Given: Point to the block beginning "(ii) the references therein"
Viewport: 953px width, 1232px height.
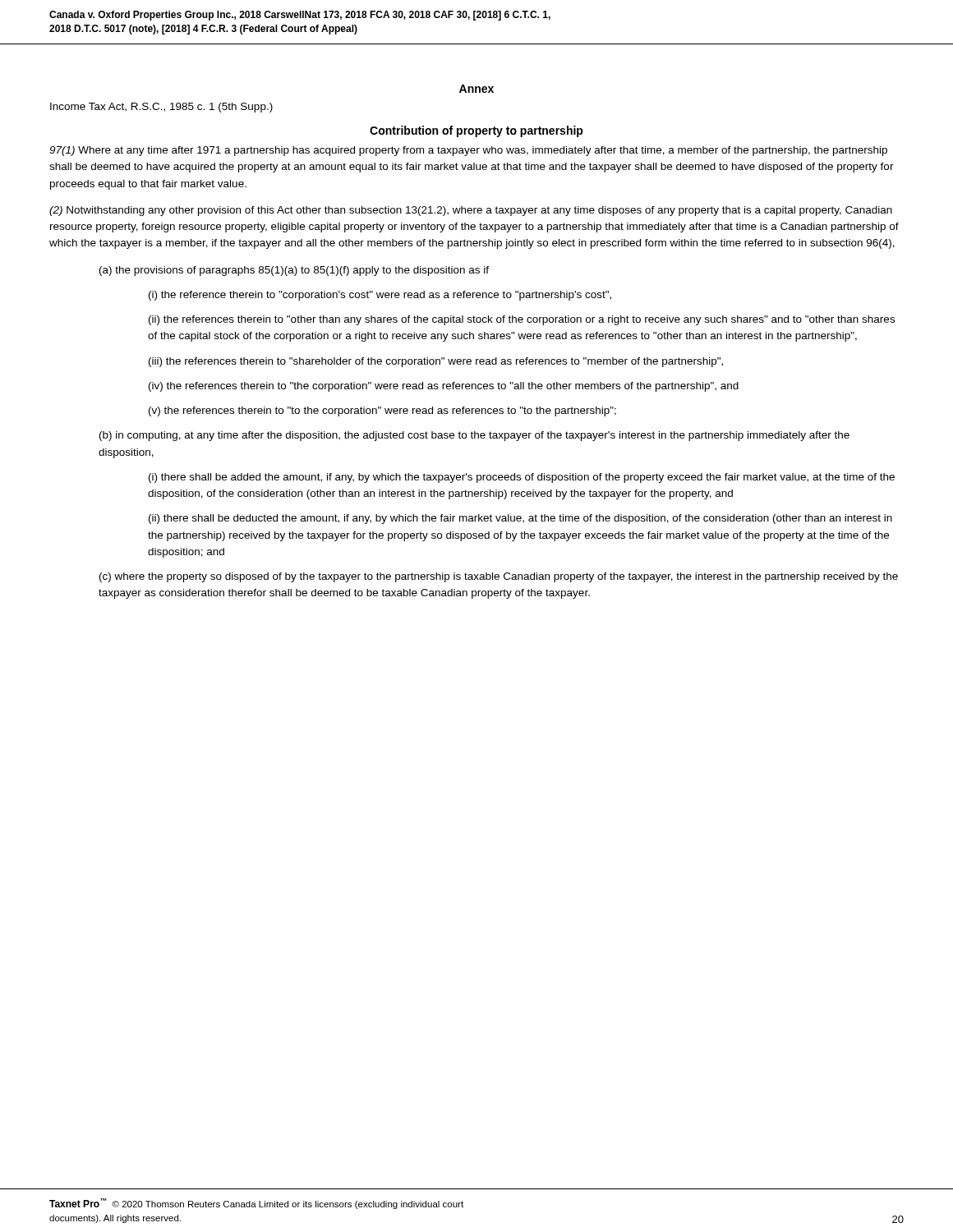Looking at the screenshot, I should (x=522, y=327).
